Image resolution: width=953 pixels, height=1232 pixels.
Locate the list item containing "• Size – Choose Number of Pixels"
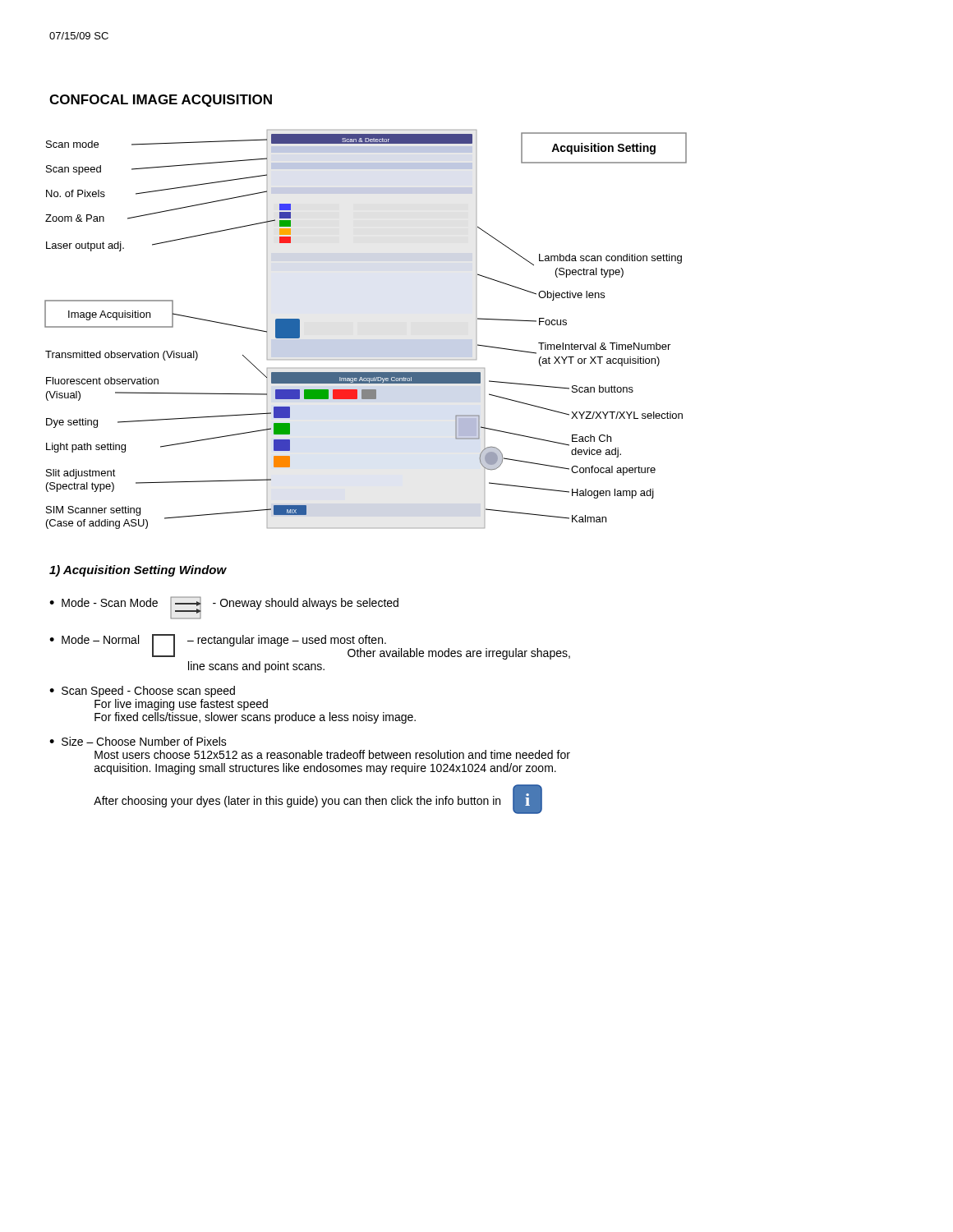click(476, 776)
